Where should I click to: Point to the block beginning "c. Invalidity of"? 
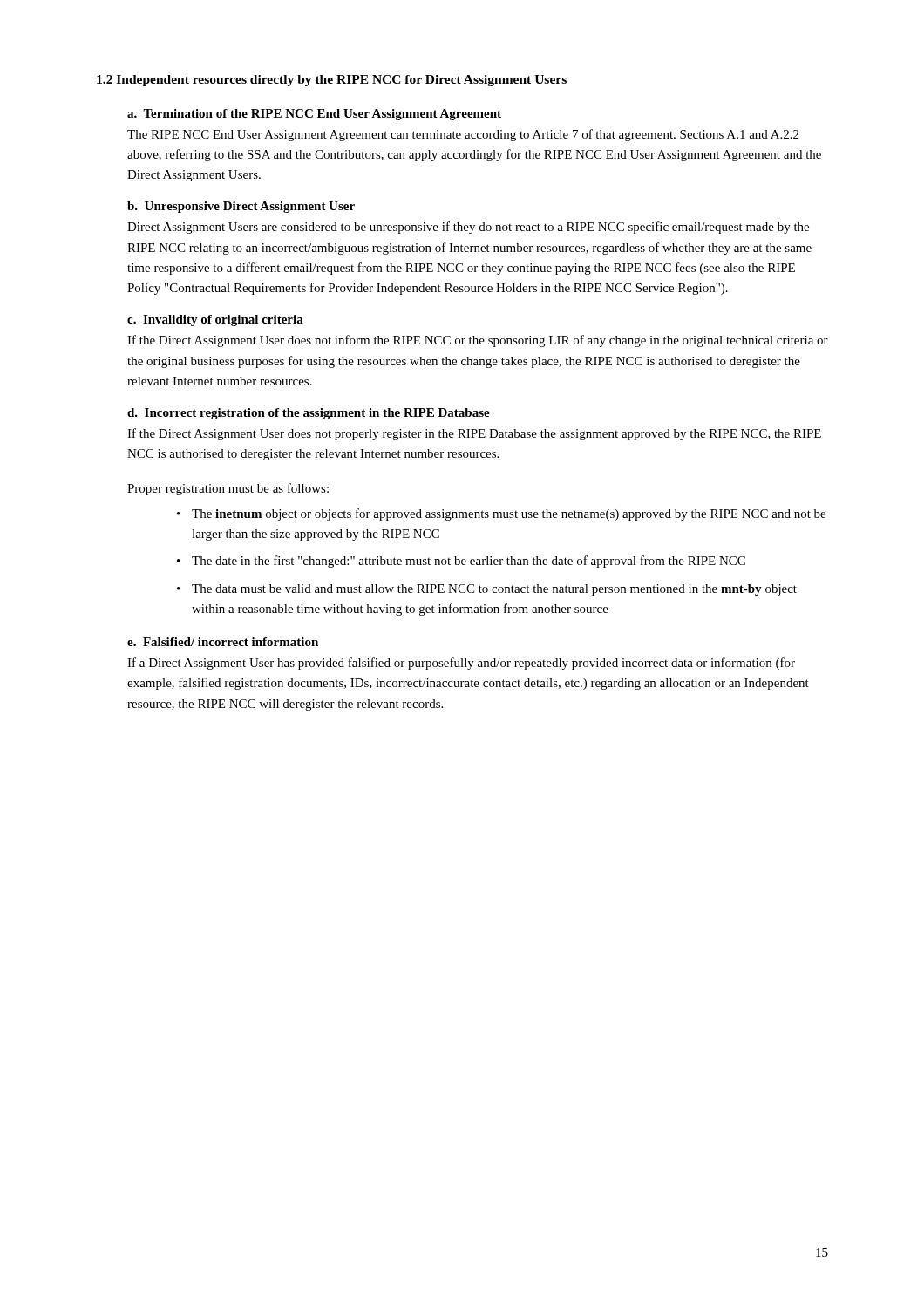pos(478,352)
